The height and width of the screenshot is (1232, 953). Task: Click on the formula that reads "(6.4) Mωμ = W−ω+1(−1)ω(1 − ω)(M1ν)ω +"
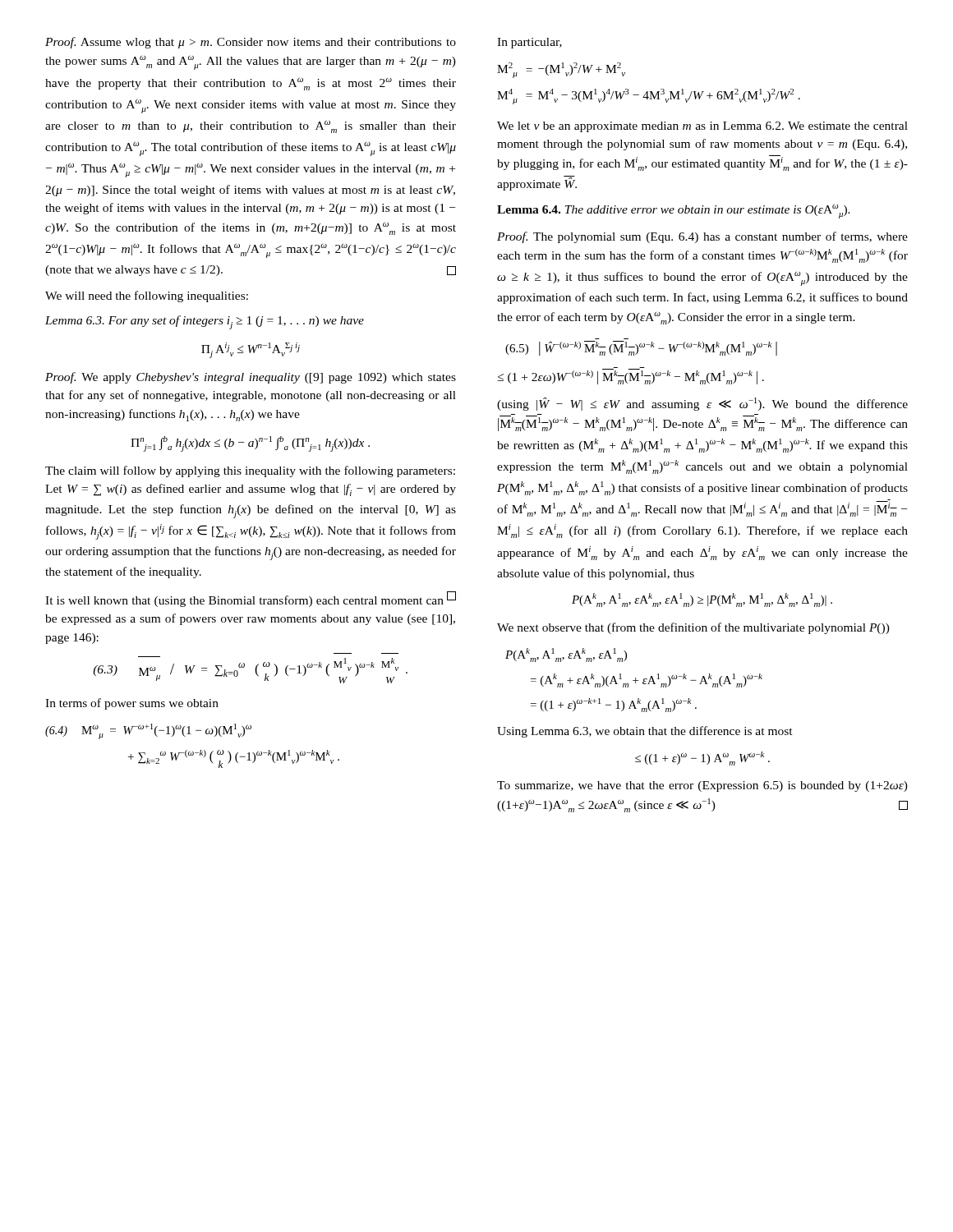[251, 745]
